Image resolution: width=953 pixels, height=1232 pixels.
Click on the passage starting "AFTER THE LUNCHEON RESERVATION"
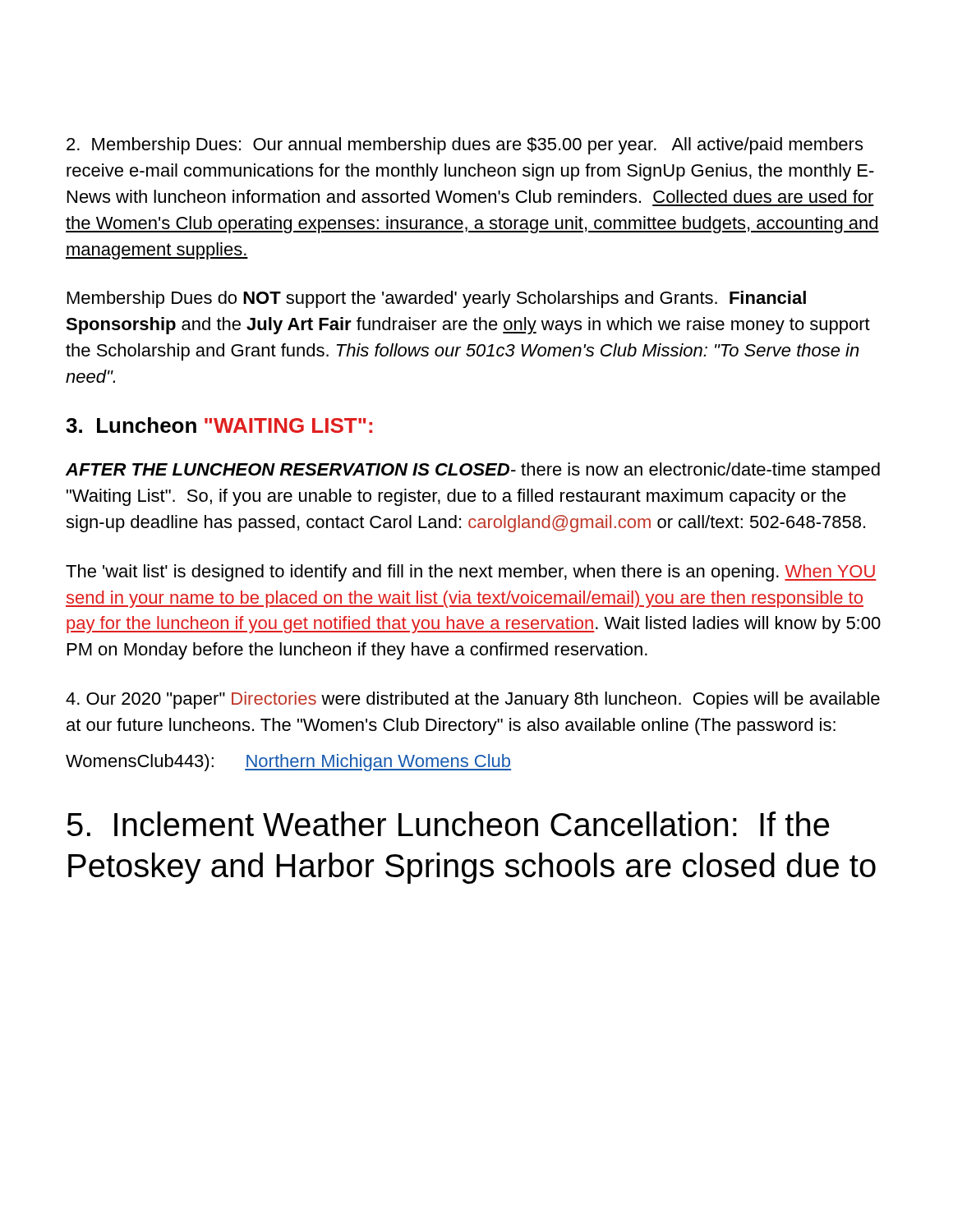pyautogui.click(x=473, y=496)
